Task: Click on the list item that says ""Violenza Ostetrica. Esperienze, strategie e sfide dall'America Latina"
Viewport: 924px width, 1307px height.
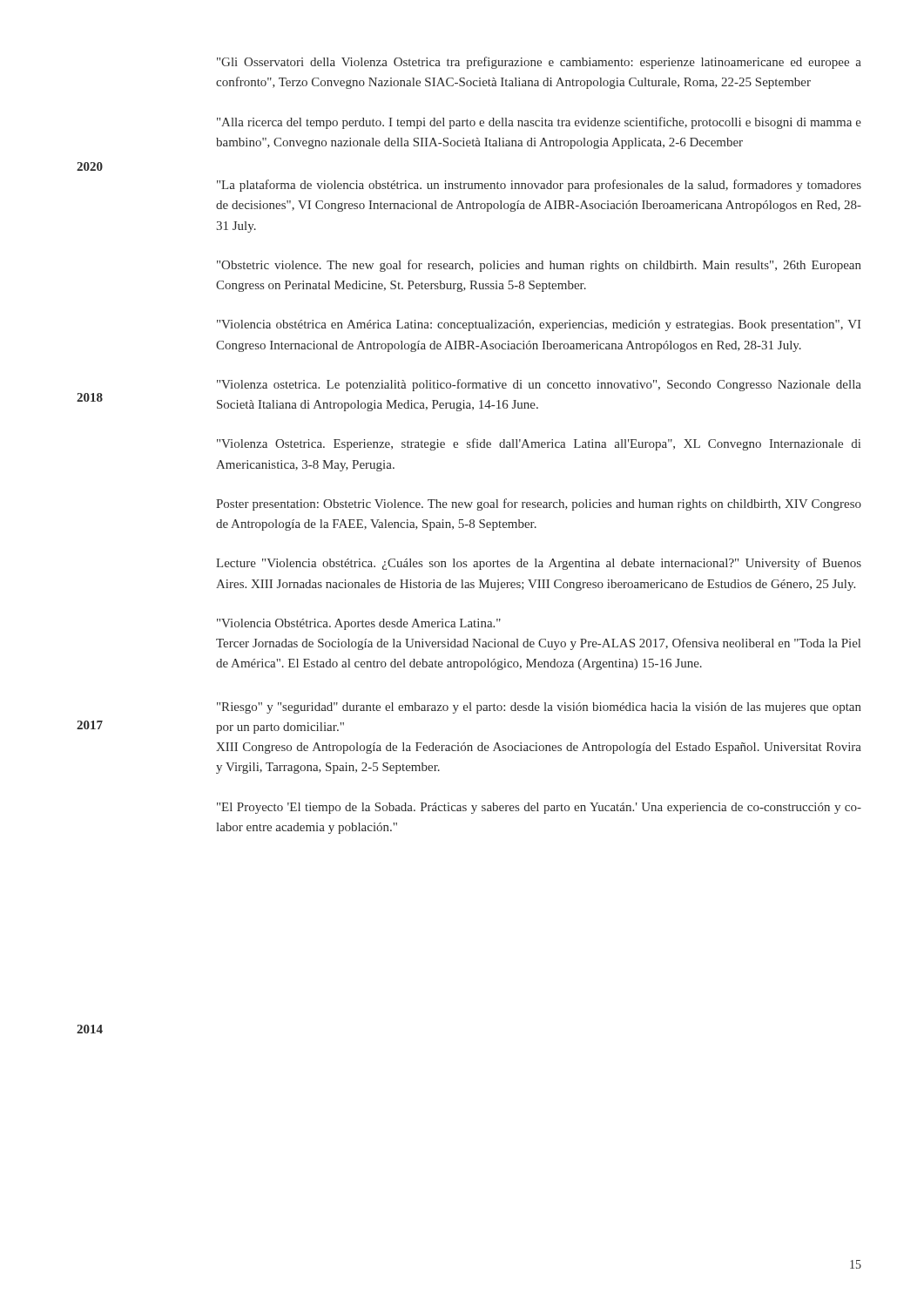Action: tap(539, 454)
